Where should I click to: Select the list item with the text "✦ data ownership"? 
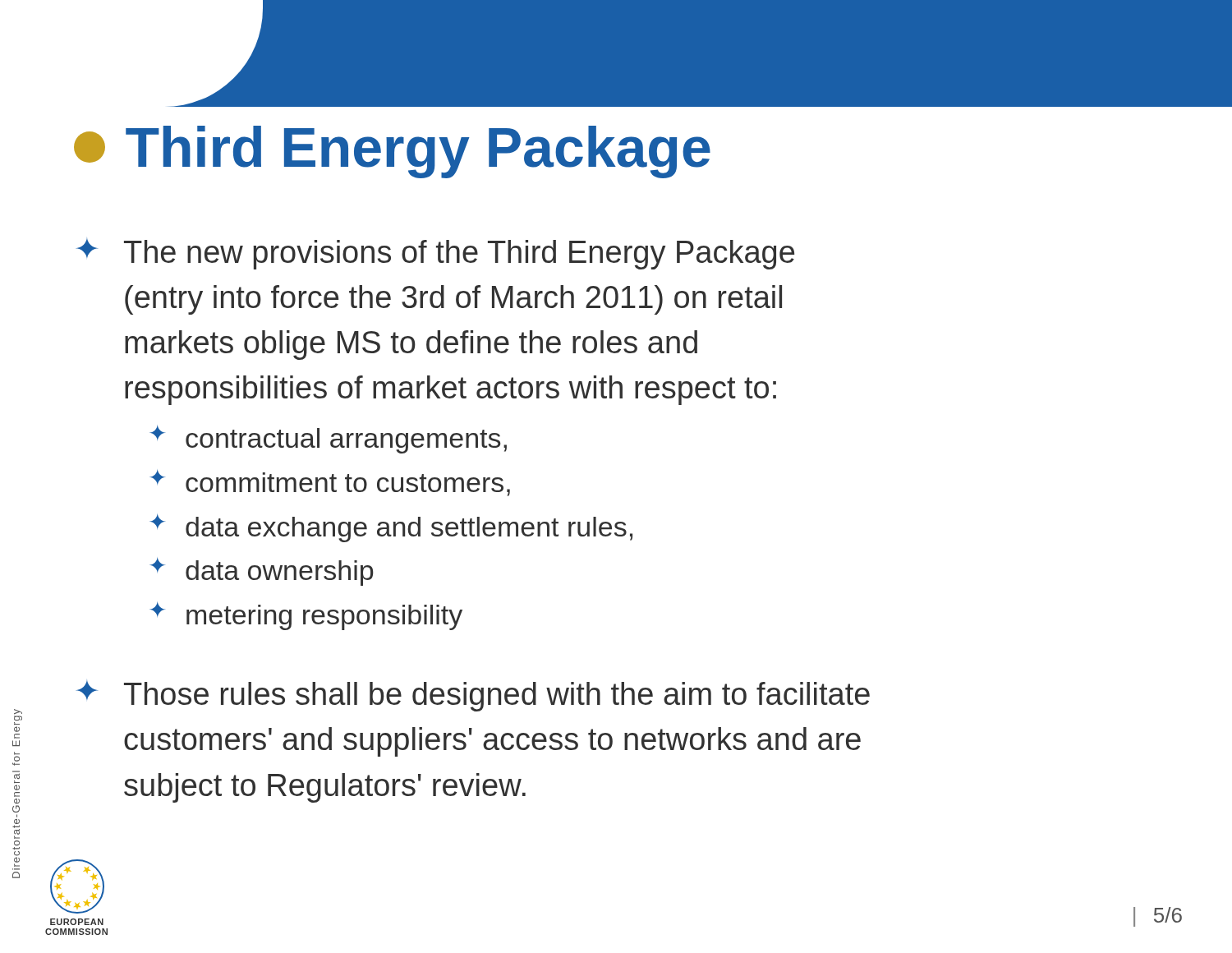(261, 571)
